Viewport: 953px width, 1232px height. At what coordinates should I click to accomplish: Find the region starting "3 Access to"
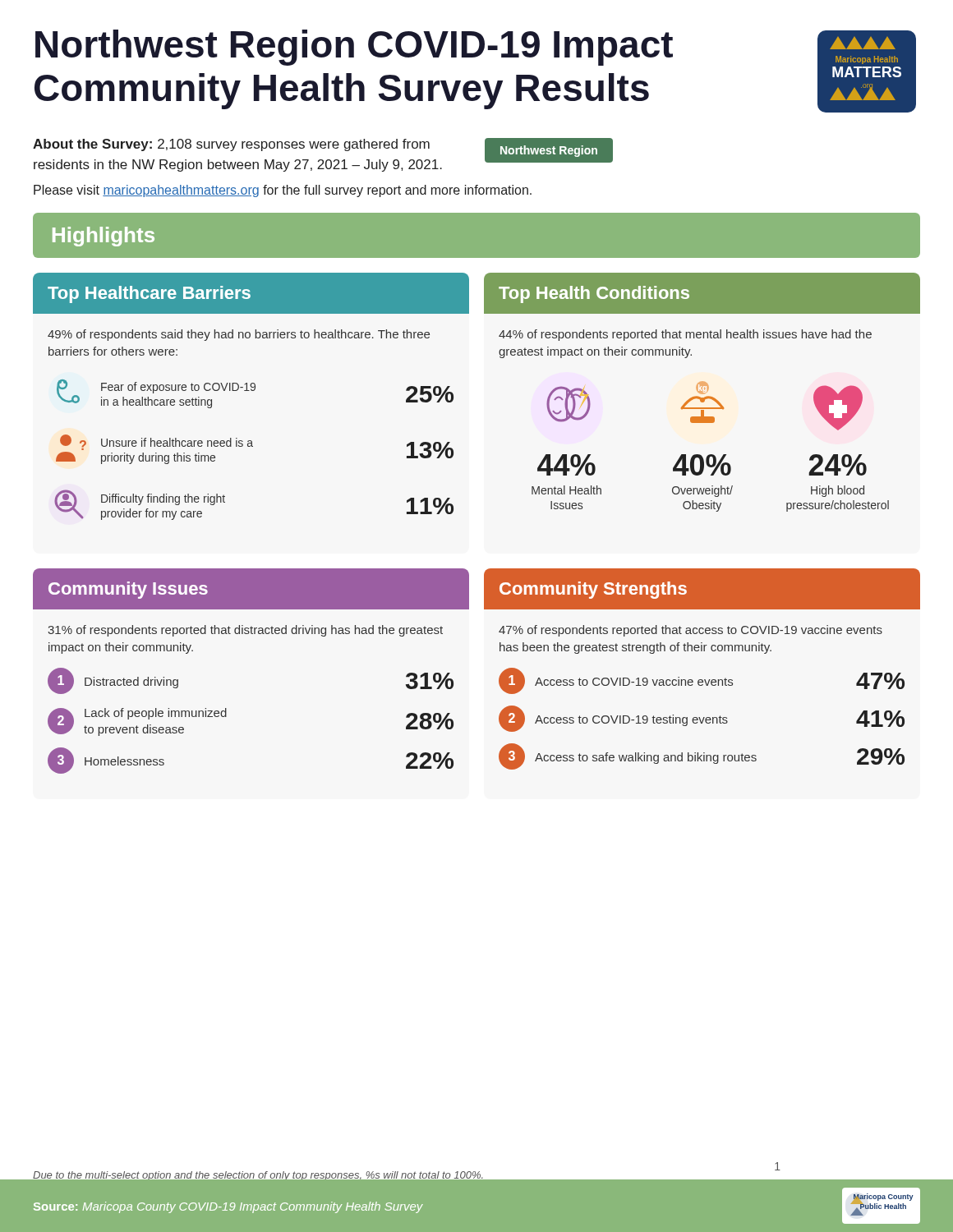point(702,757)
